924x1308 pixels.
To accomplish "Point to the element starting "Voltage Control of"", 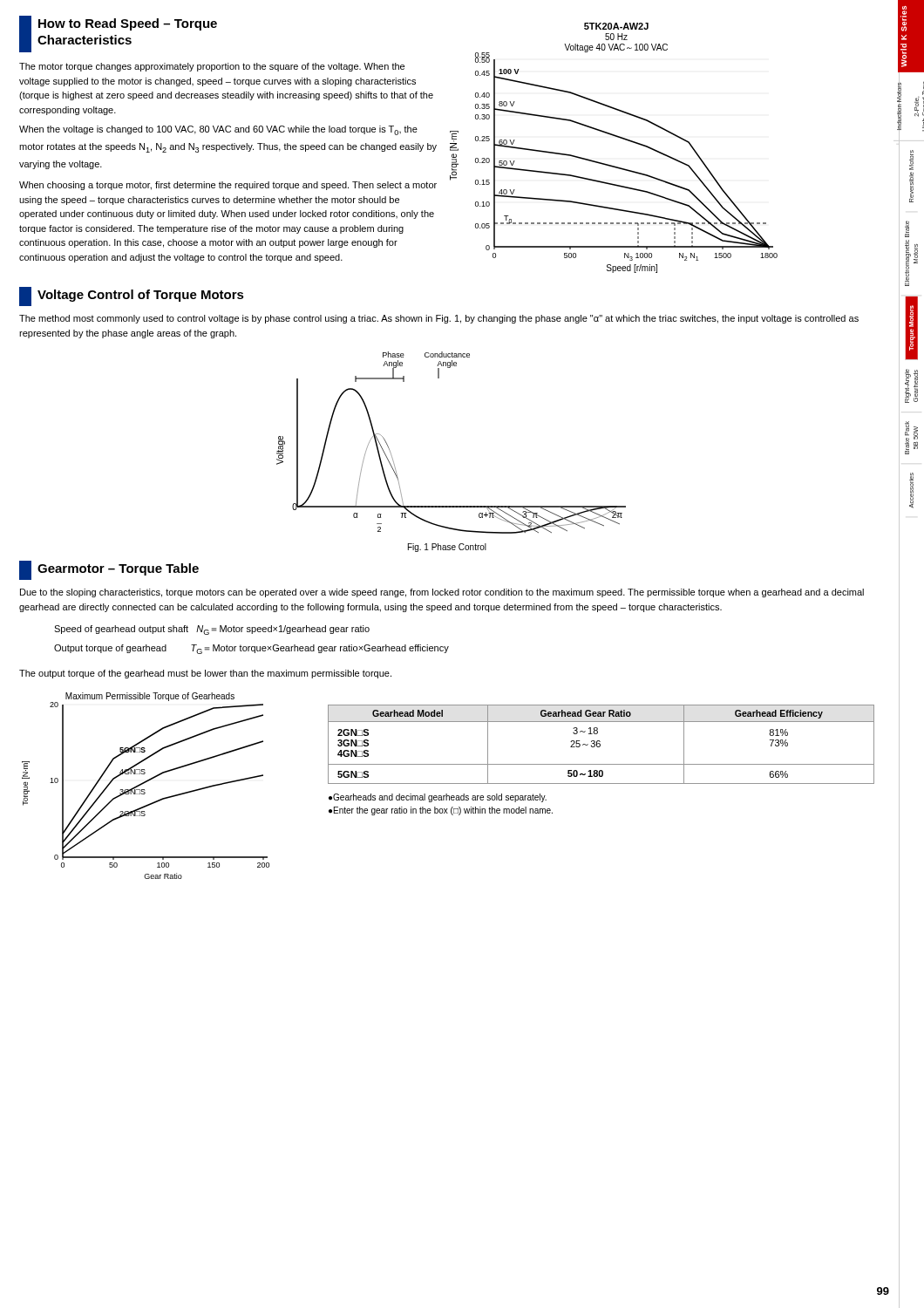I will pos(132,296).
